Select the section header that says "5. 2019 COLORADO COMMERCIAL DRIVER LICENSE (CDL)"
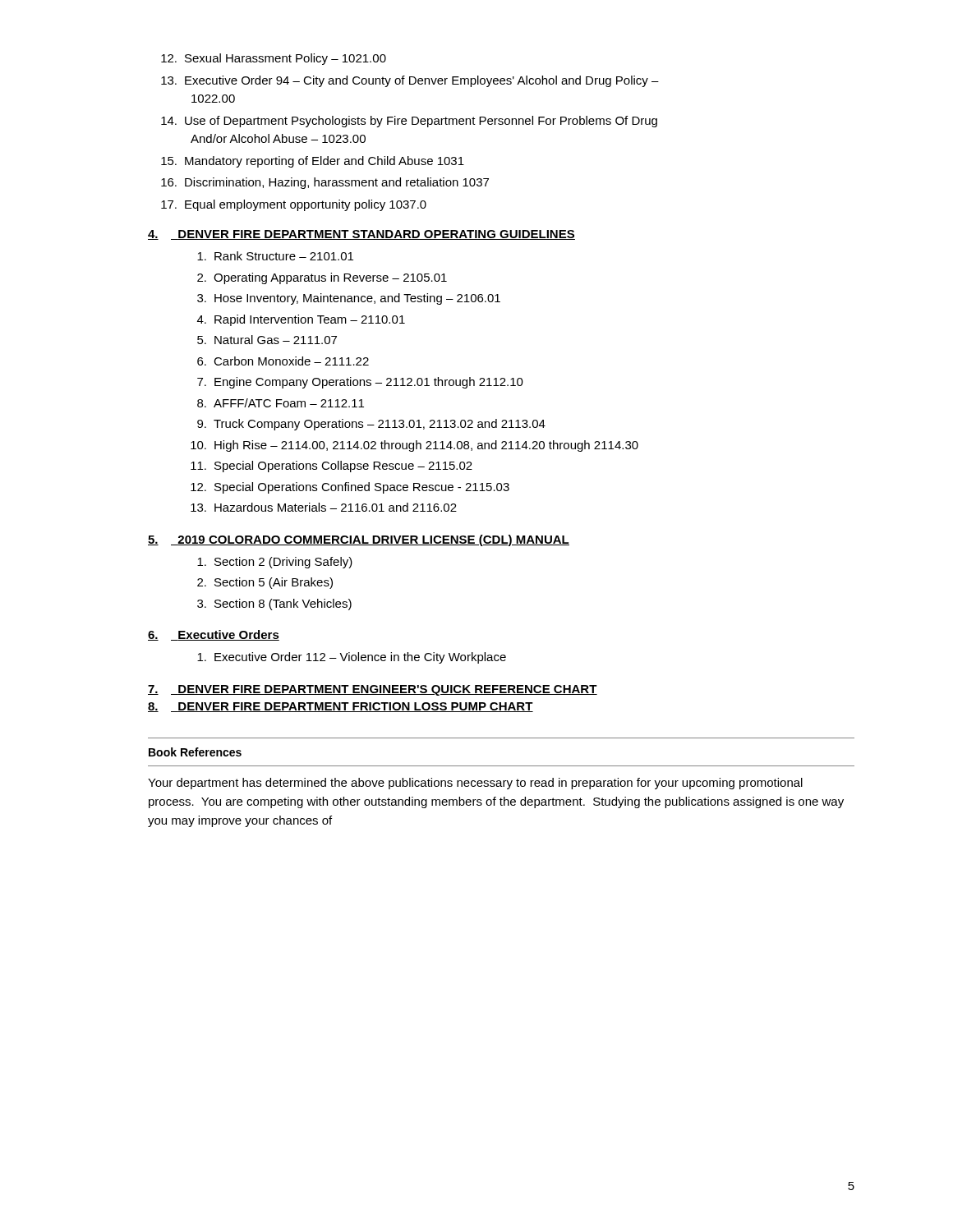 click(x=359, y=539)
